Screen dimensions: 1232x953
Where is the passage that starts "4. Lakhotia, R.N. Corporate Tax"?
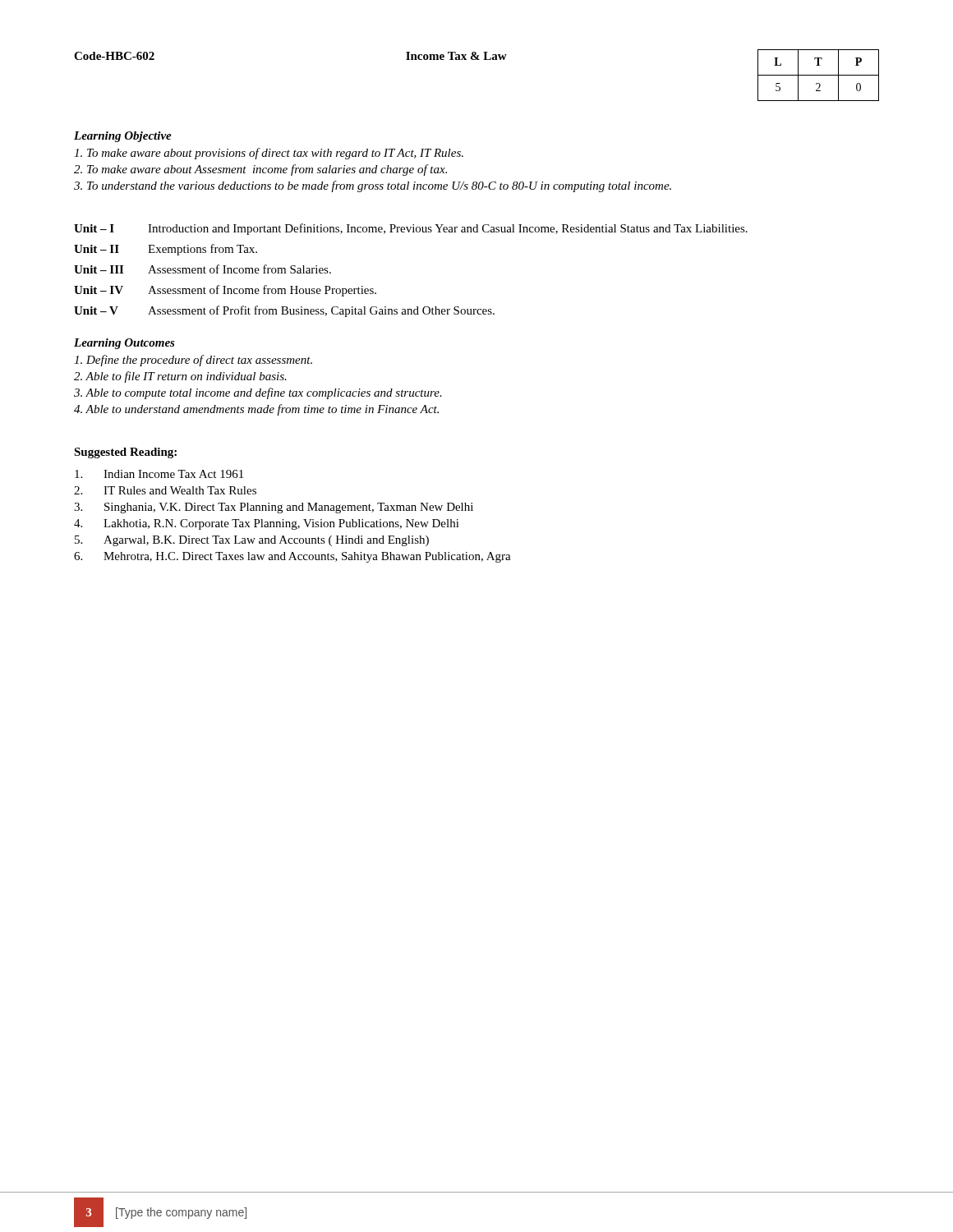point(267,524)
